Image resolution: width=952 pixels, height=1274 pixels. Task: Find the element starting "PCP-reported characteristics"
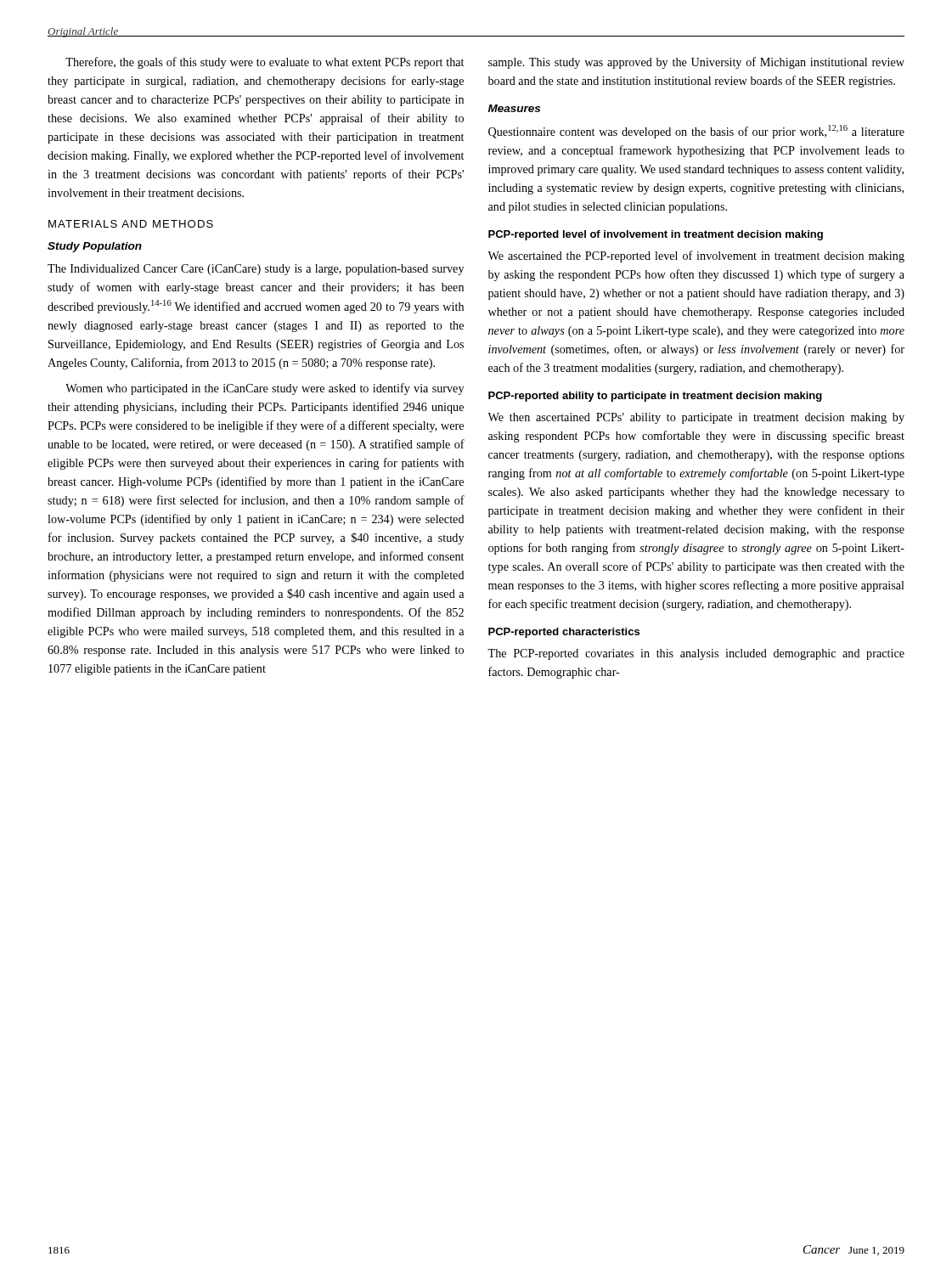click(564, 633)
